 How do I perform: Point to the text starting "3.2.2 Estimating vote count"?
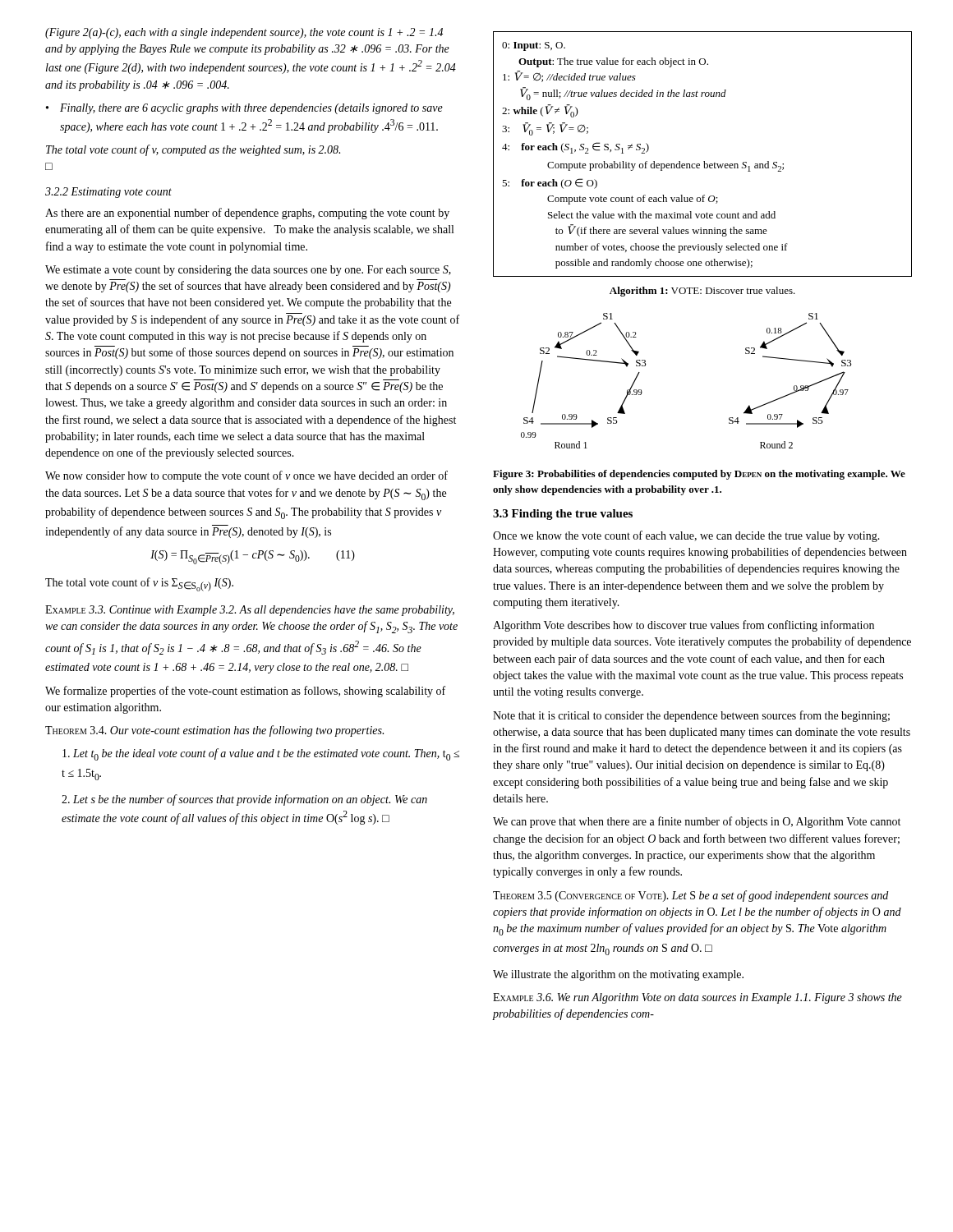click(x=108, y=193)
